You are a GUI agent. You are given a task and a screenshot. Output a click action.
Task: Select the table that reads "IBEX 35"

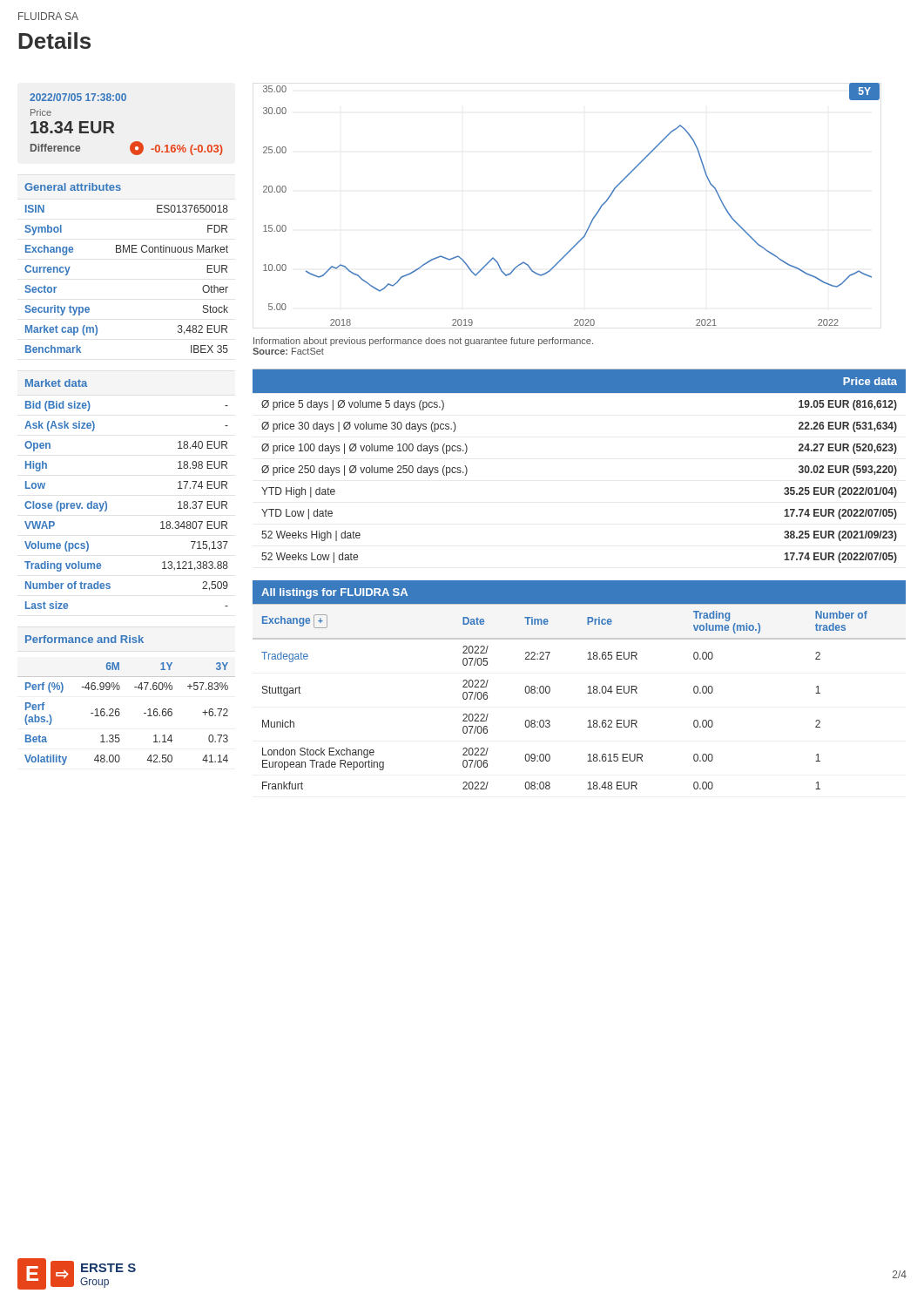(x=126, y=267)
